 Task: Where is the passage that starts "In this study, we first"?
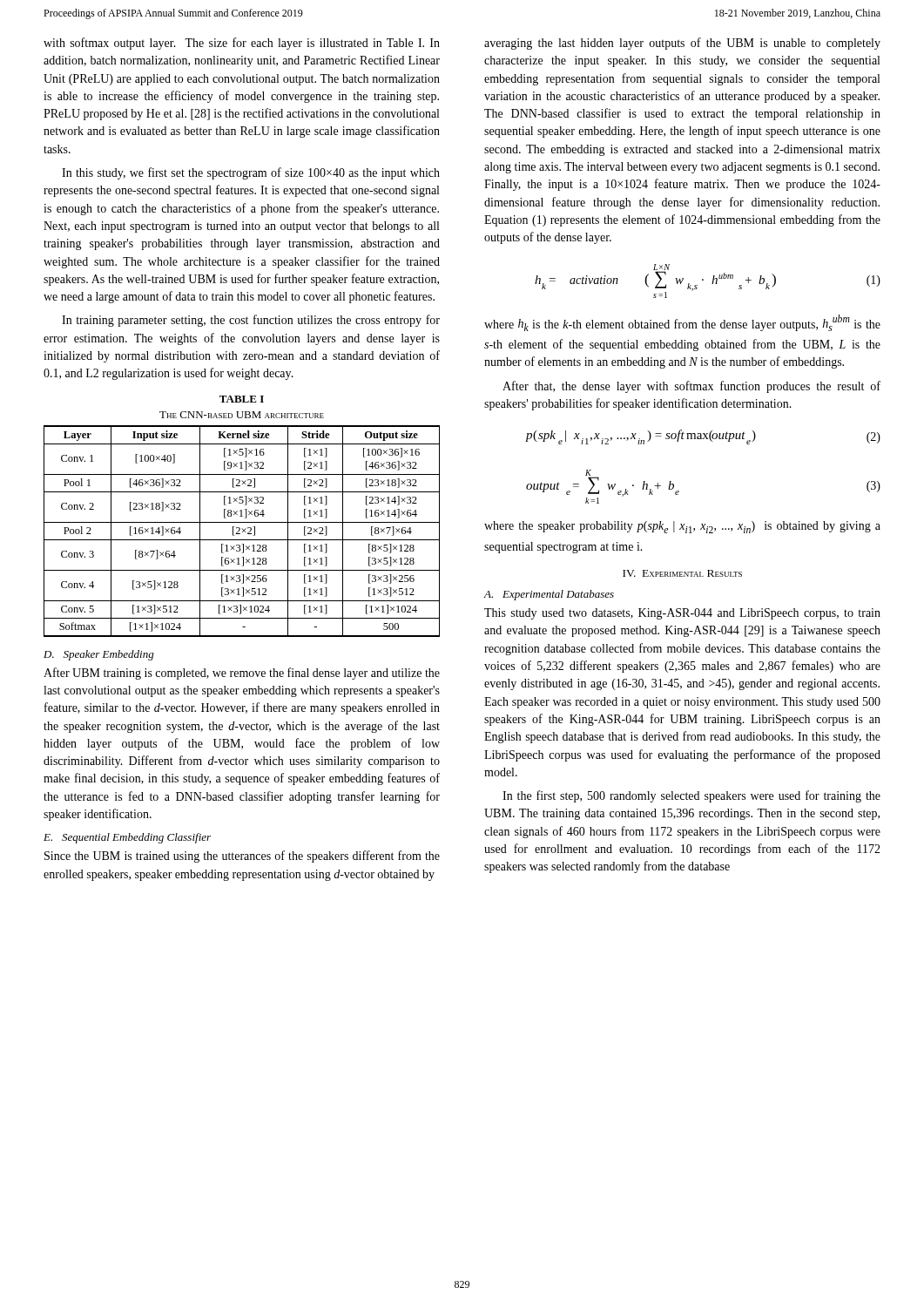coord(242,236)
